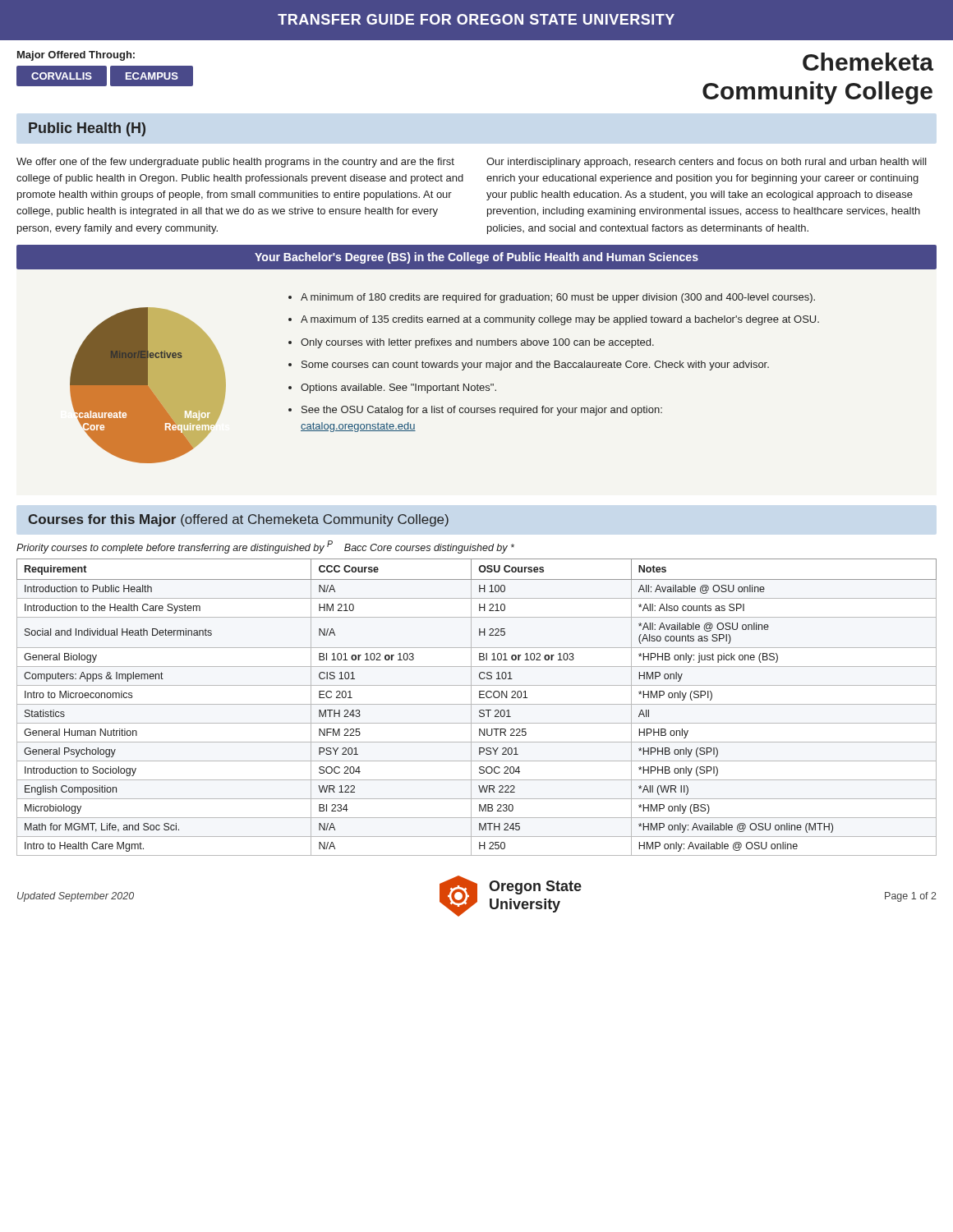This screenshot has height=1232, width=953.
Task: Navigate to the block starting "See the OSU Catalog for"
Action: click(482, 418)
